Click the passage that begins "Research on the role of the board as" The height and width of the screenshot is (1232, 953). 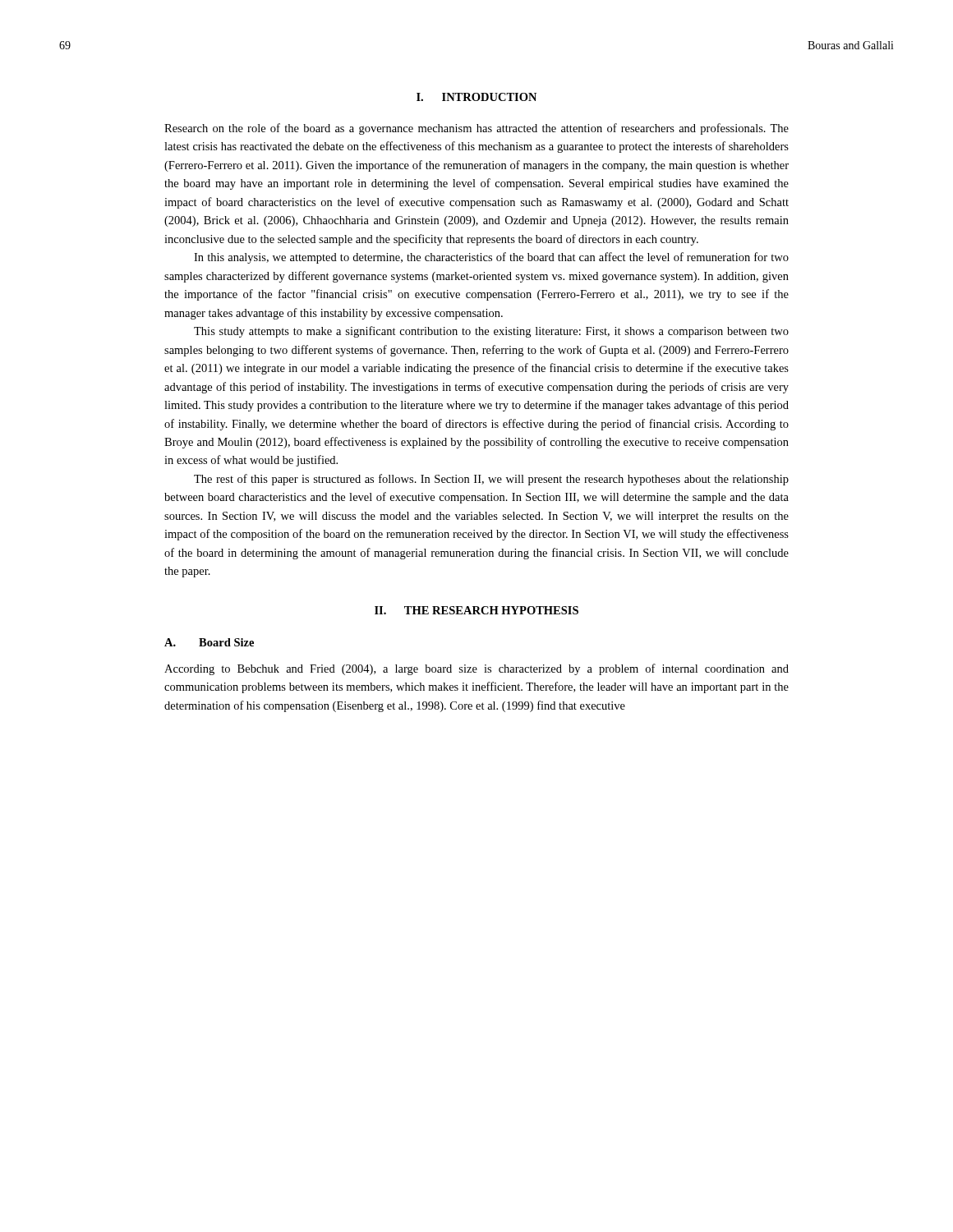pos(476,184)
